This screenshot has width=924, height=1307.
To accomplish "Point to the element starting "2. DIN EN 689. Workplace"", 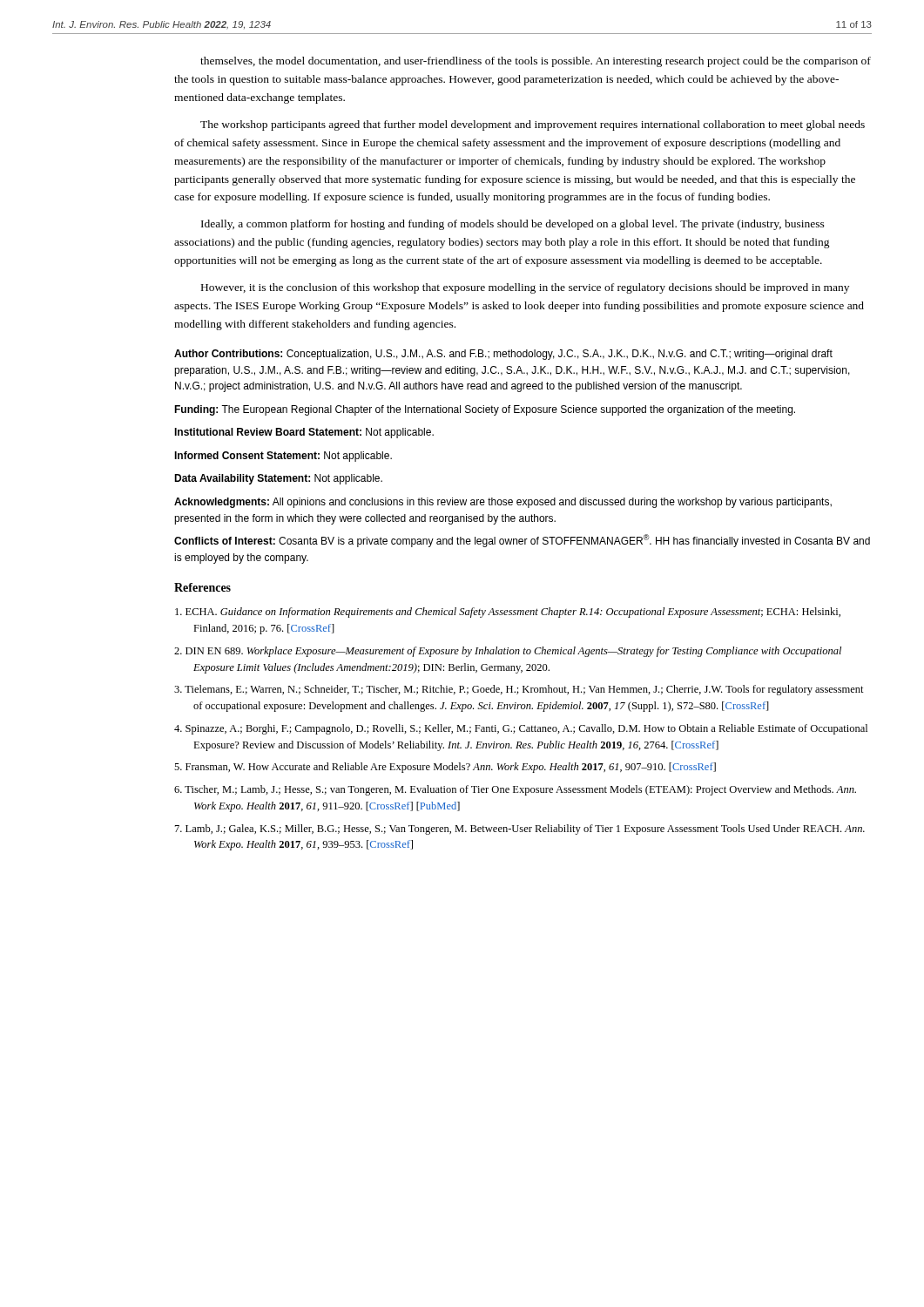I will click(508, 659).
